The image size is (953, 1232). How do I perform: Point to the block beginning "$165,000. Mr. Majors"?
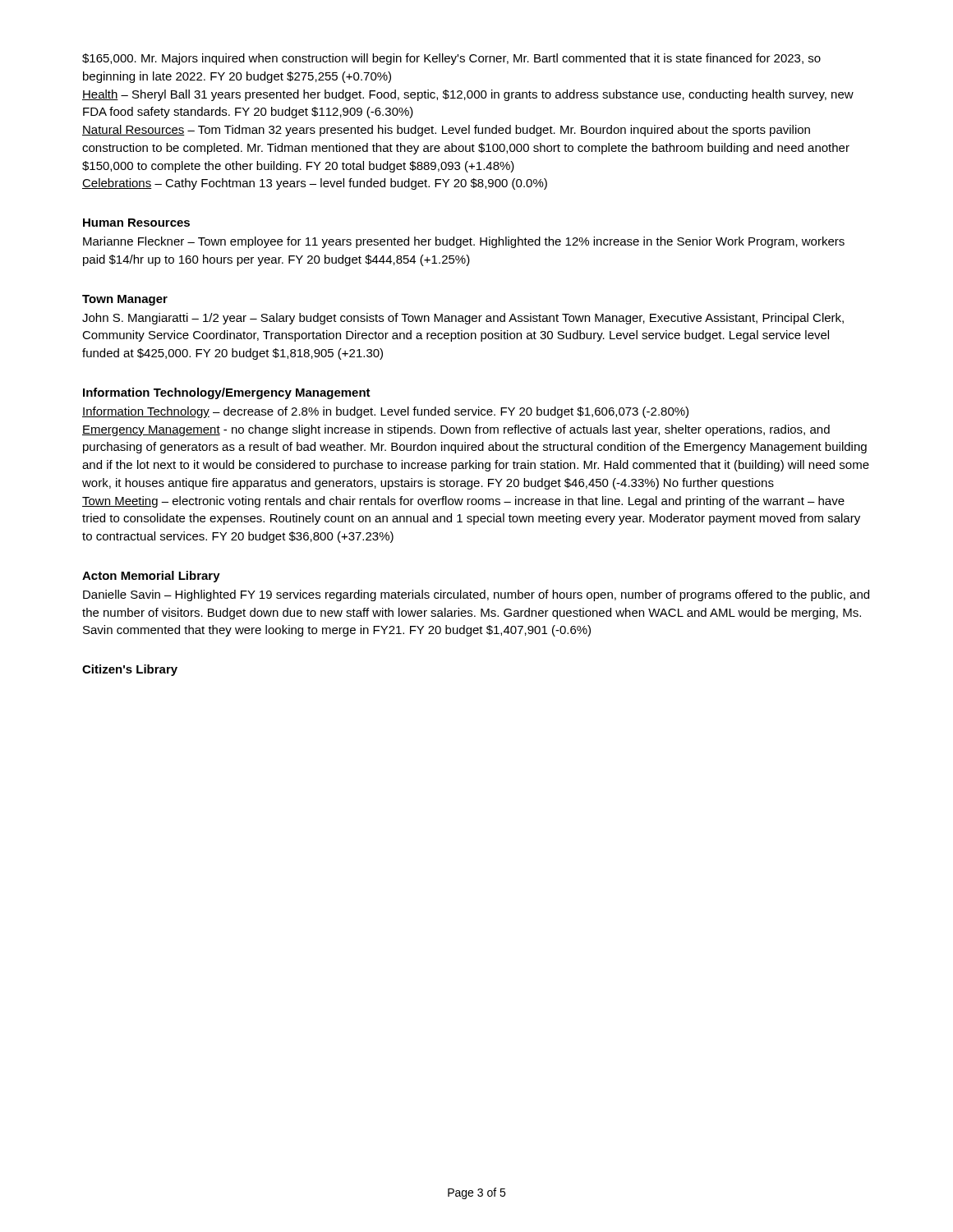point(476,121)
